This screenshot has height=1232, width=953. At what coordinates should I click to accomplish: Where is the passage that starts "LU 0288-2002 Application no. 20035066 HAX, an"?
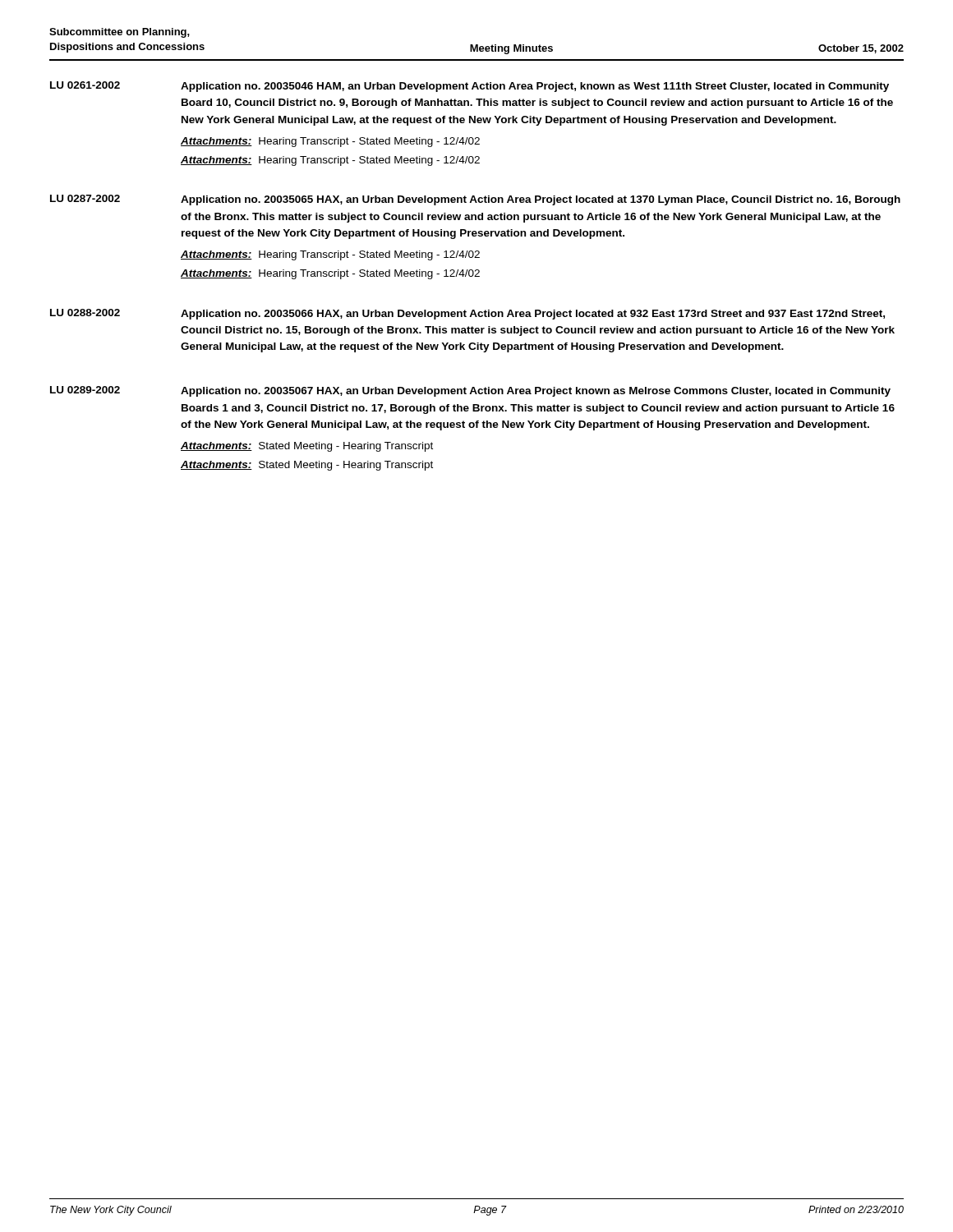(476, 333)
